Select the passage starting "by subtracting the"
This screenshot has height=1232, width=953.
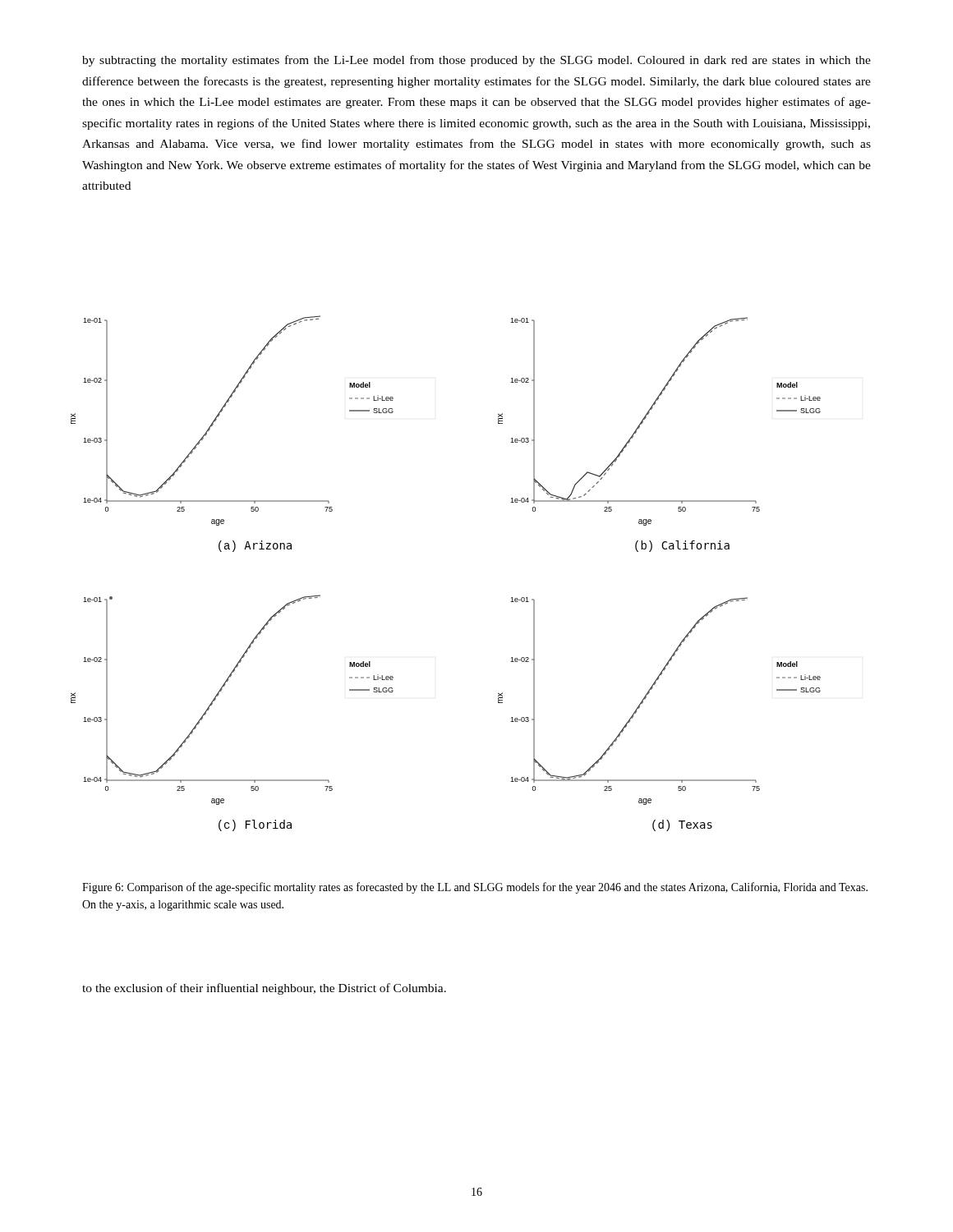click(x=476, y=123)
